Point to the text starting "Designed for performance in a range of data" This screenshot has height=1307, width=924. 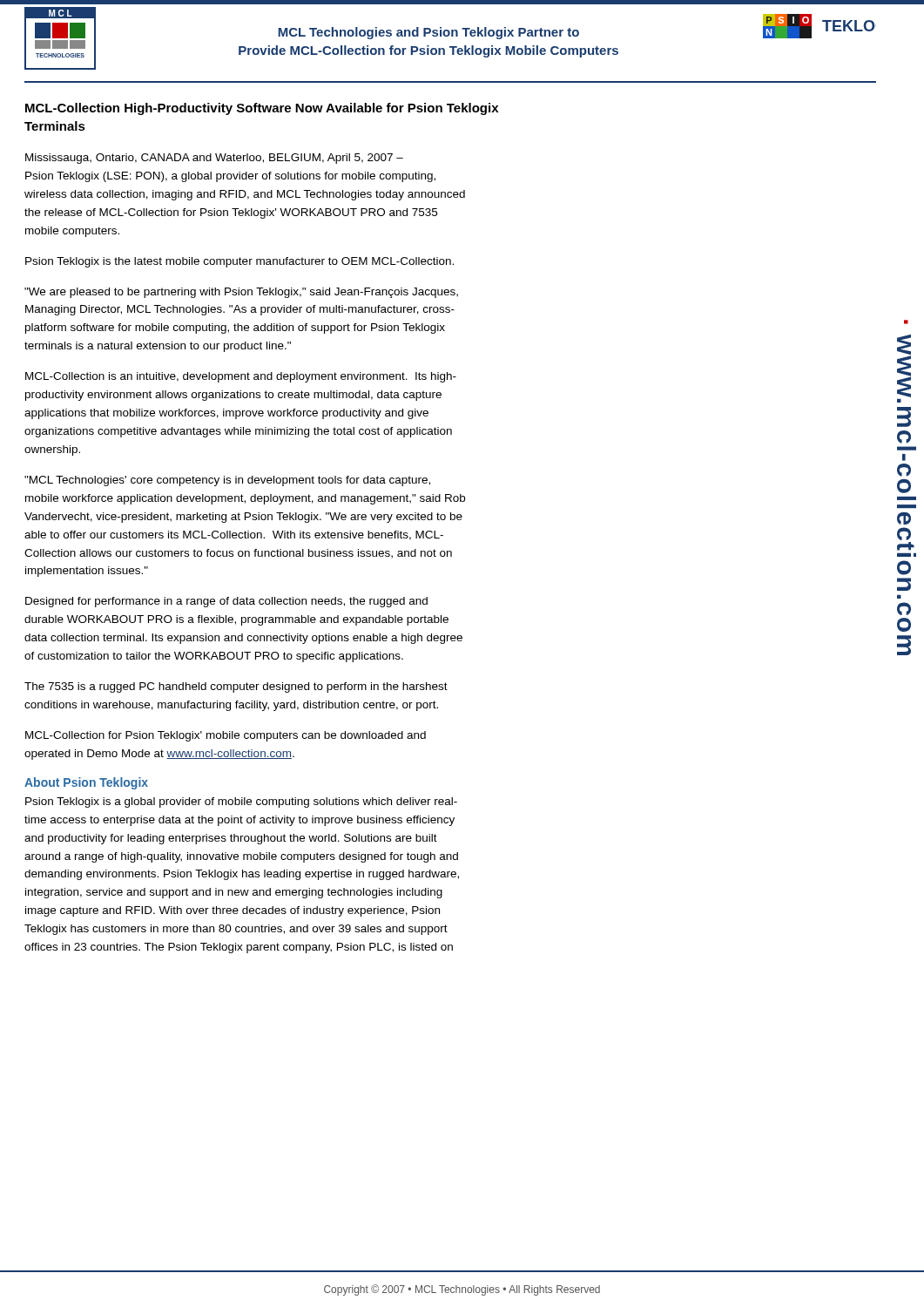244,628
